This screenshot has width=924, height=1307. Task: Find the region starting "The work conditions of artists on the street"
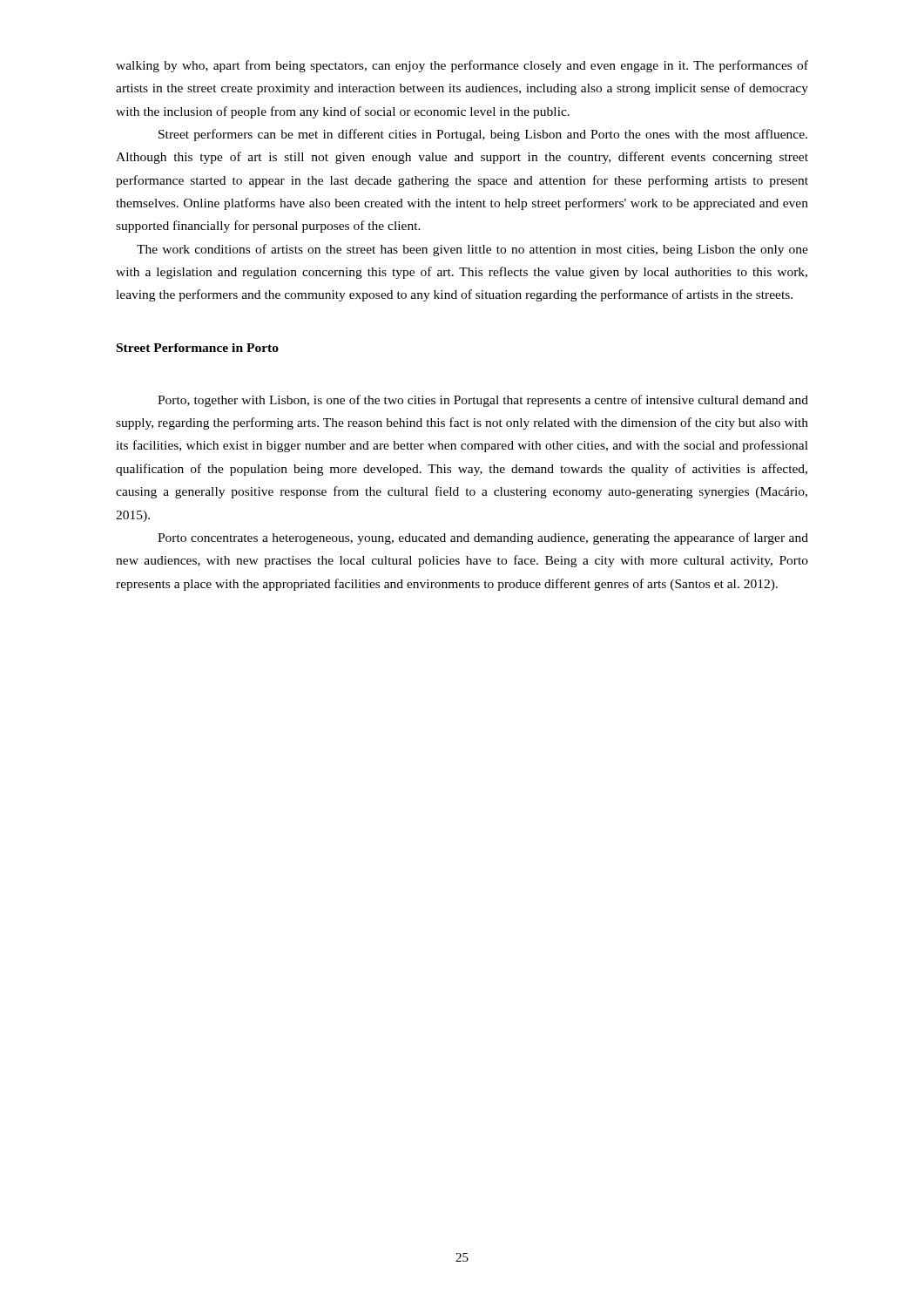(462, 272)
